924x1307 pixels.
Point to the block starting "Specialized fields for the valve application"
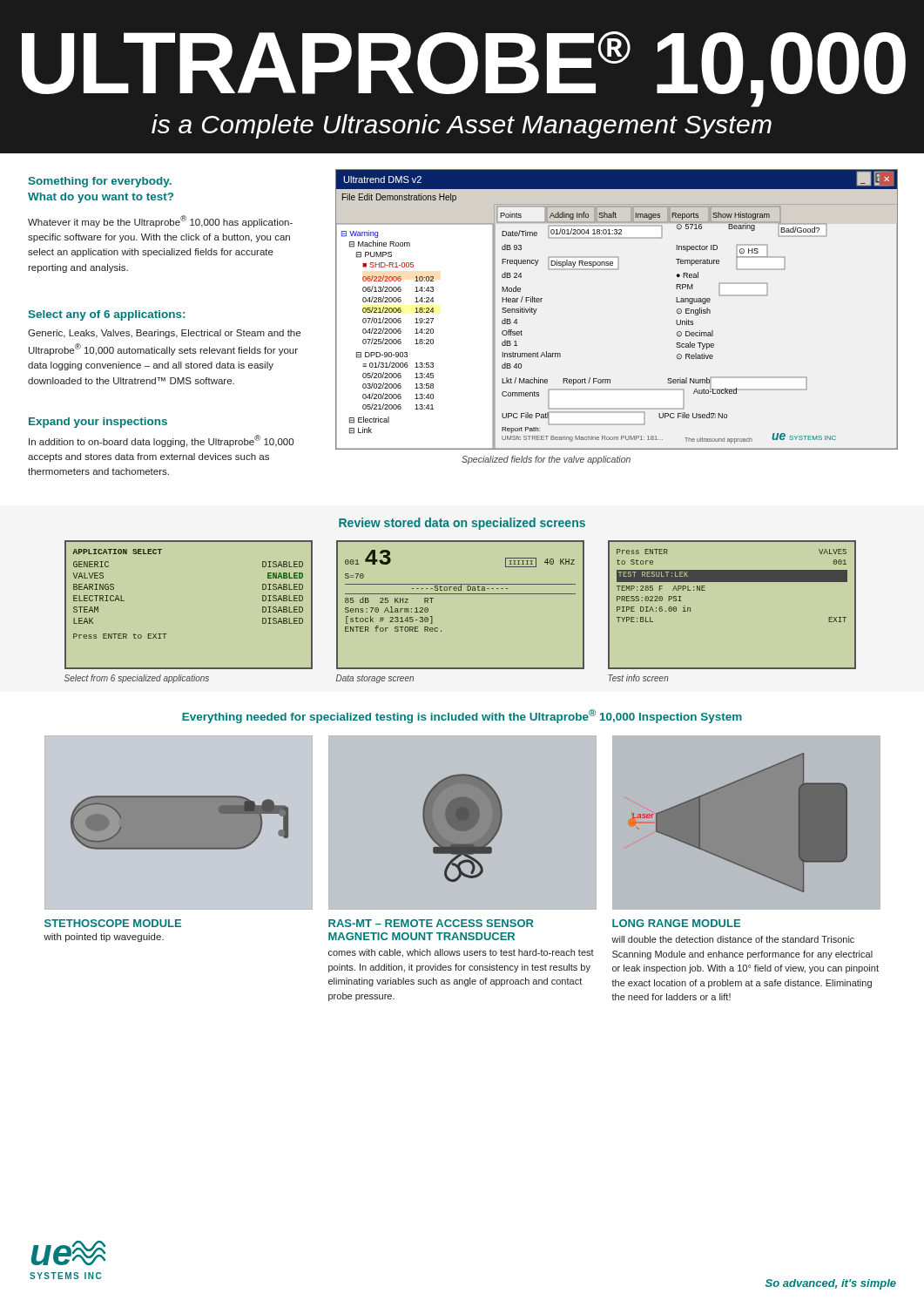click(x=546, y=459)
